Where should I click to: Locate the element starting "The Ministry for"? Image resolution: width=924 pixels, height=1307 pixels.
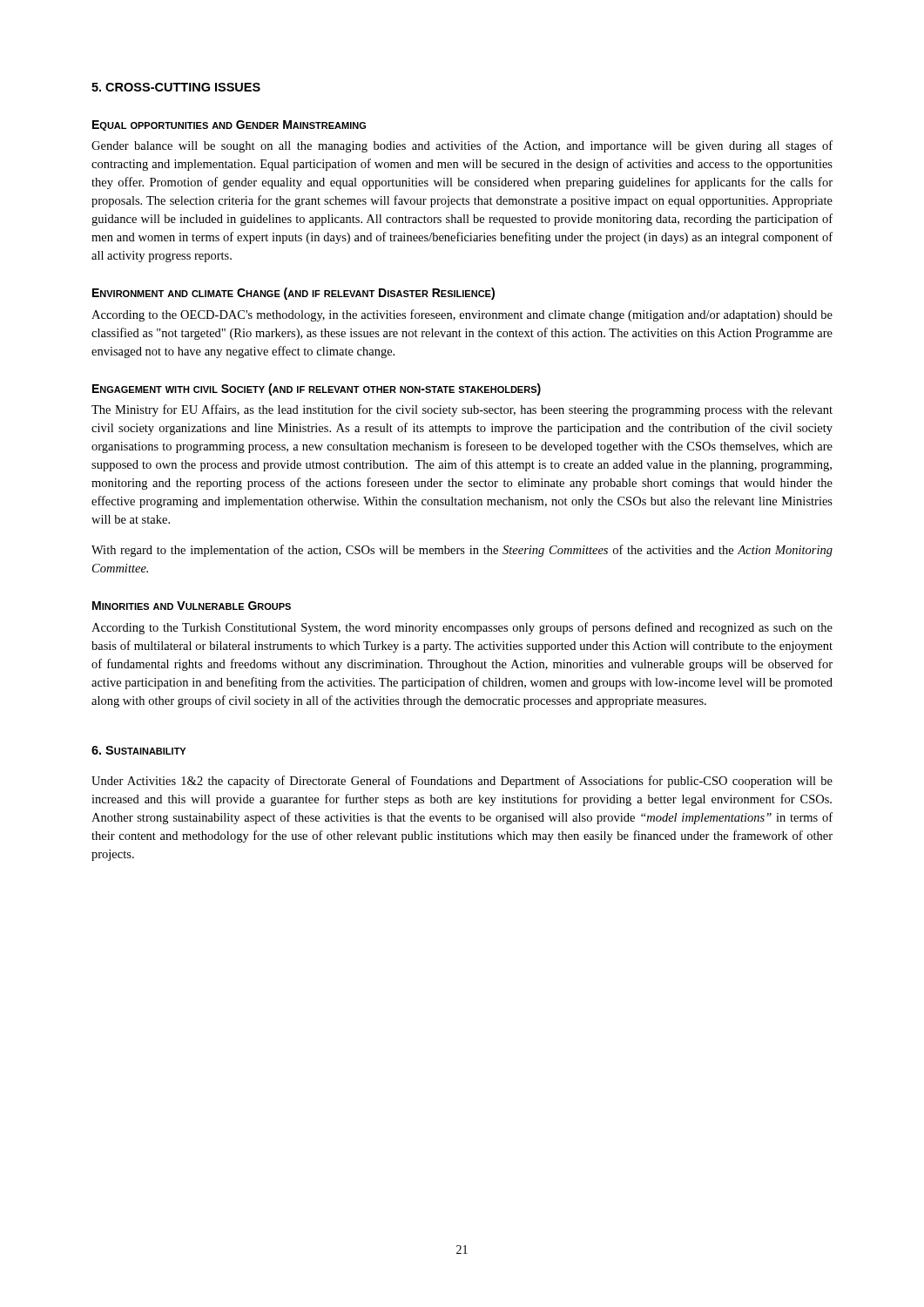462,465
